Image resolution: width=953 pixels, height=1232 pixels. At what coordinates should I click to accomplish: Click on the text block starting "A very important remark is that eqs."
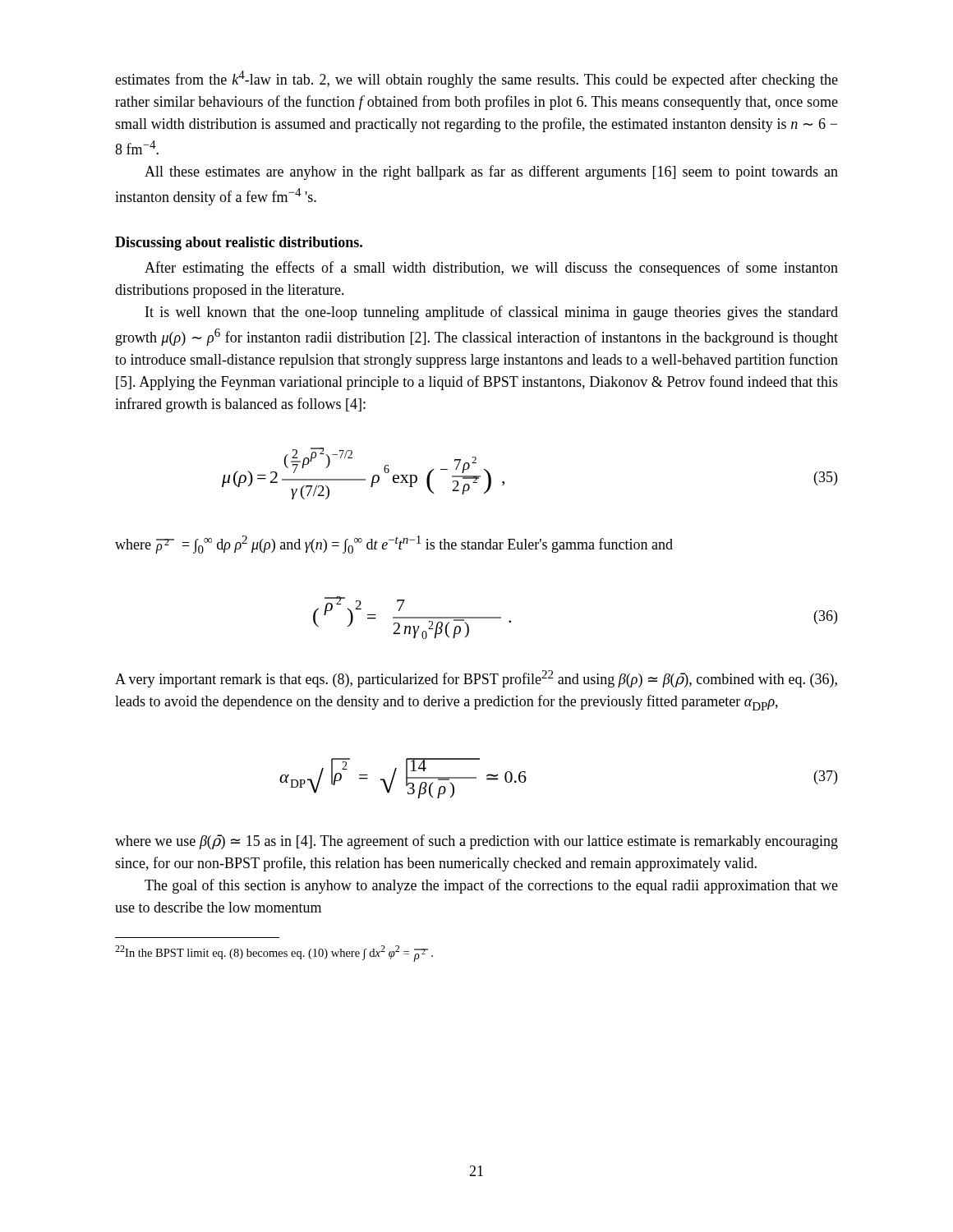[x=476, y=690]
